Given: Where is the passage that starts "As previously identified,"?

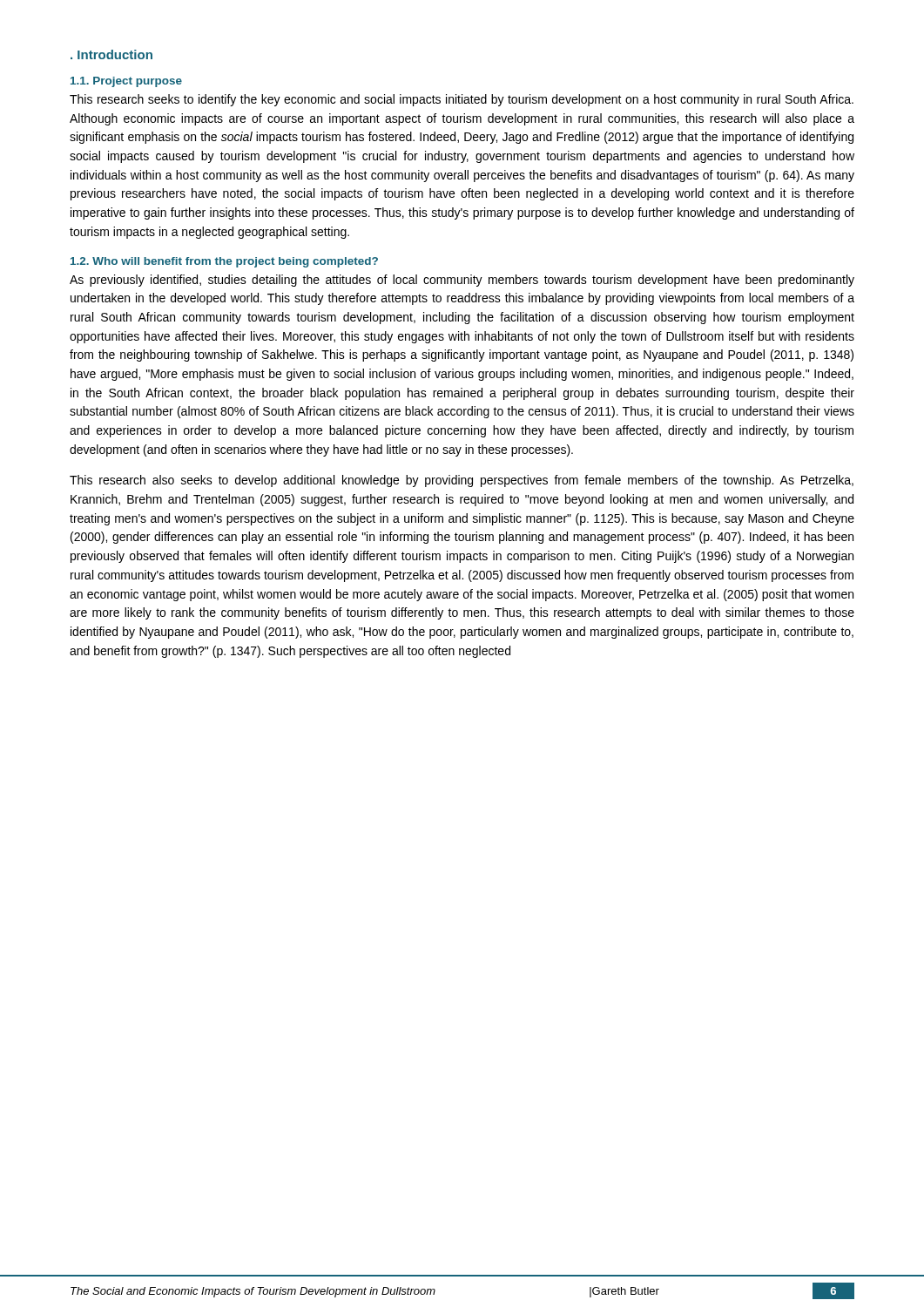Looking at the screenshot, I should point(462,364).
